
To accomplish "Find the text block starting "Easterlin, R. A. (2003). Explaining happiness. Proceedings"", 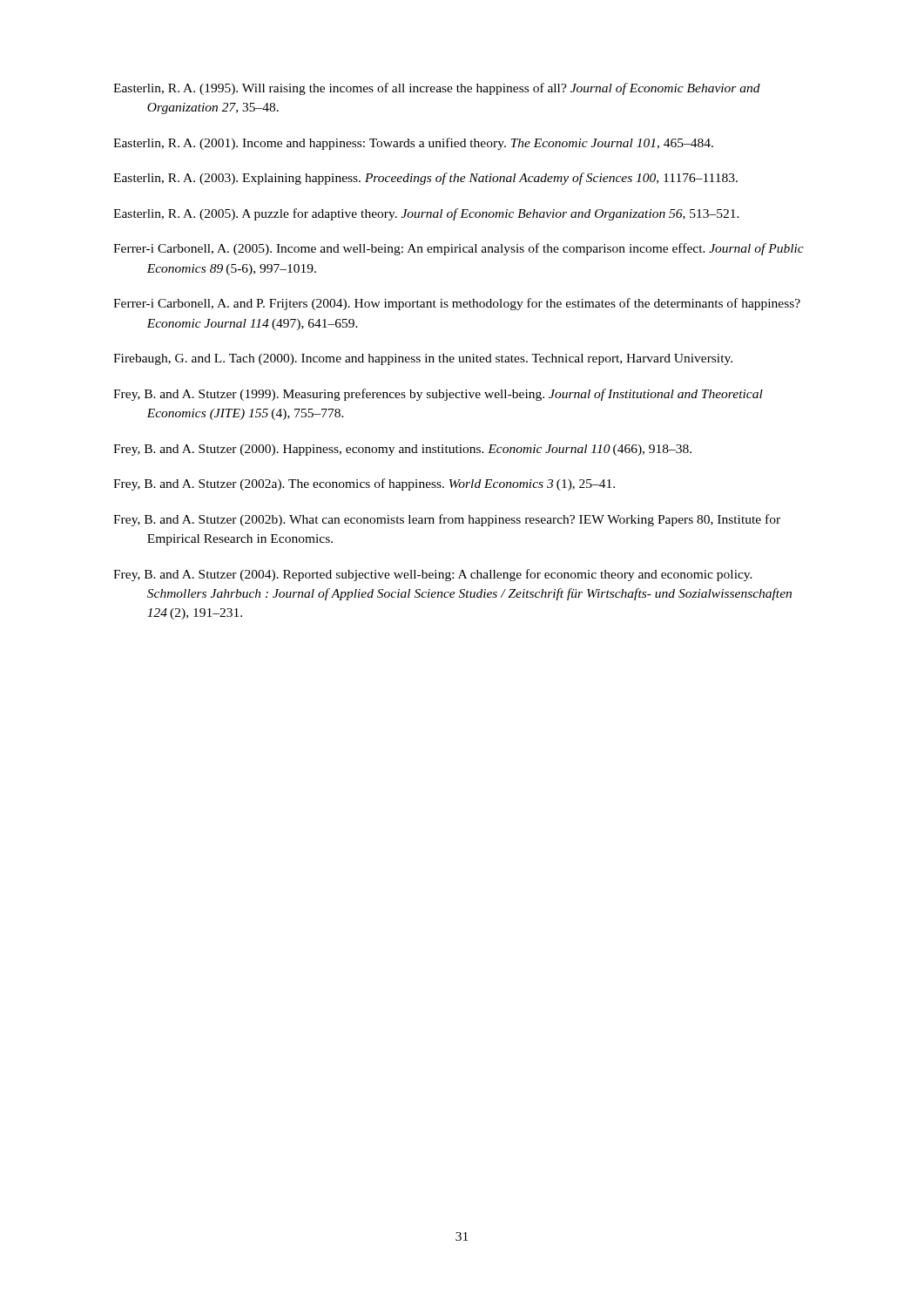I will pyautogui.click(x=426, y=178).
